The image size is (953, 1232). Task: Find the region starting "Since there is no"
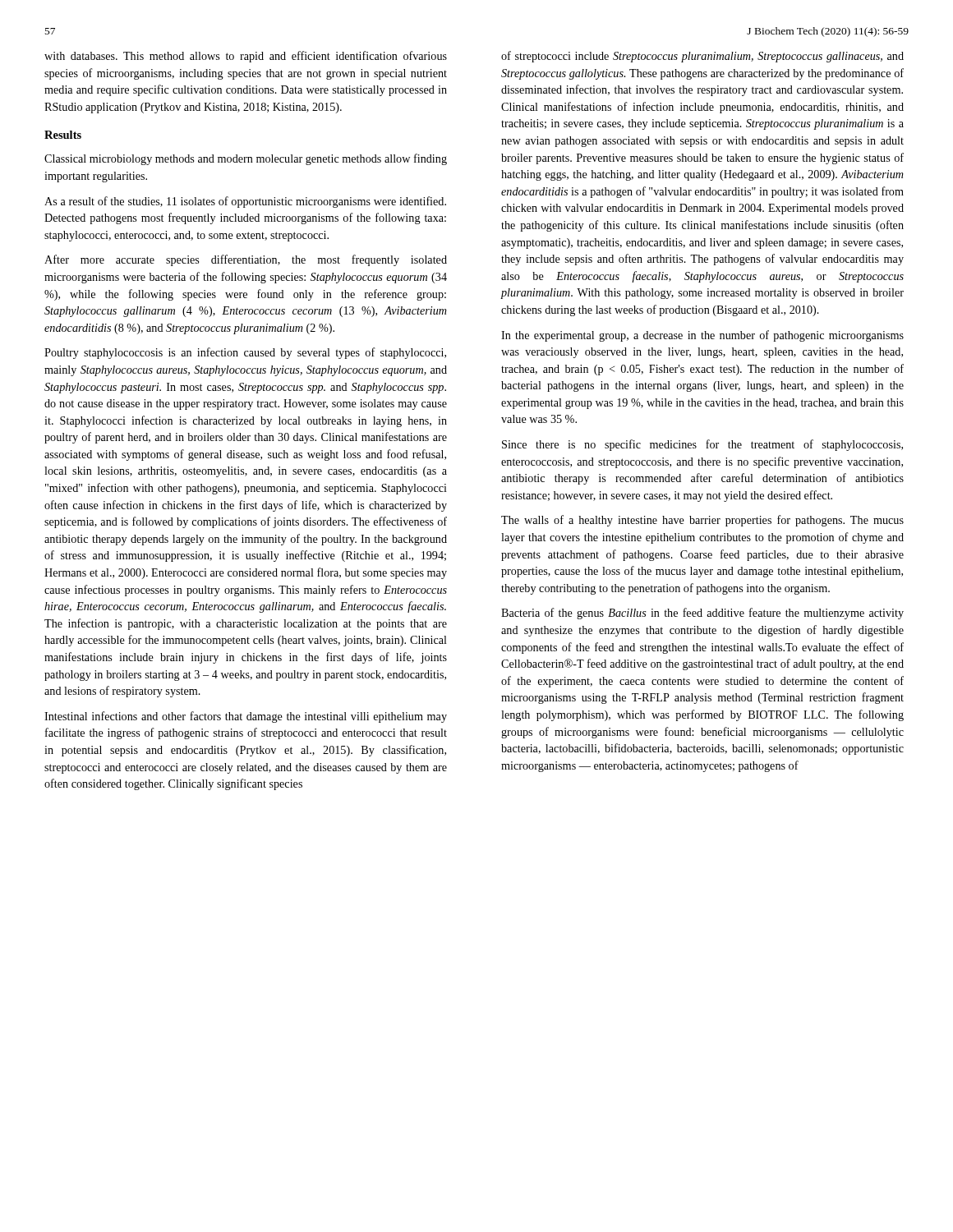[702, 470]
